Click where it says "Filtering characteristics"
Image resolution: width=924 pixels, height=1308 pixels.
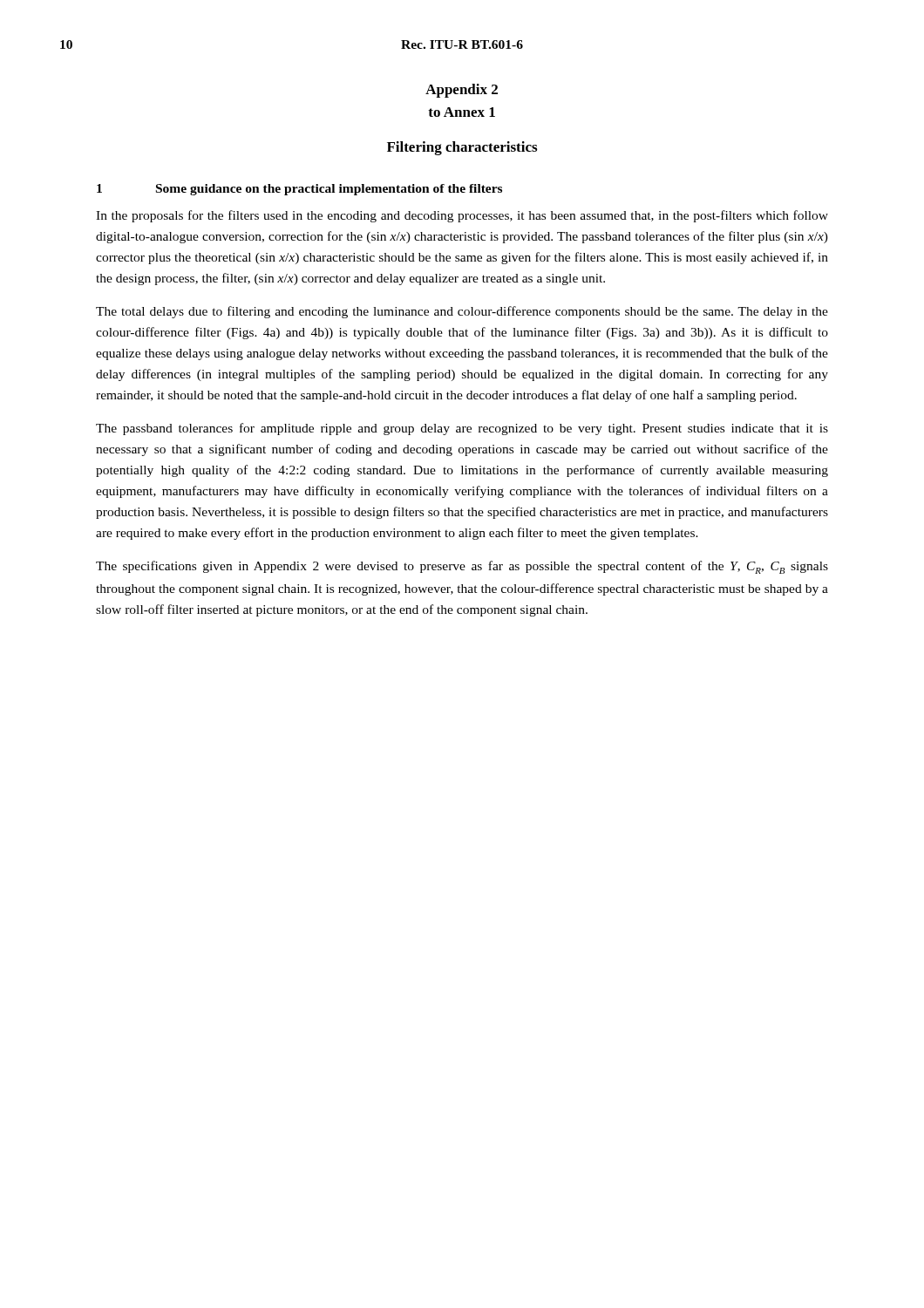coord(462,147)
